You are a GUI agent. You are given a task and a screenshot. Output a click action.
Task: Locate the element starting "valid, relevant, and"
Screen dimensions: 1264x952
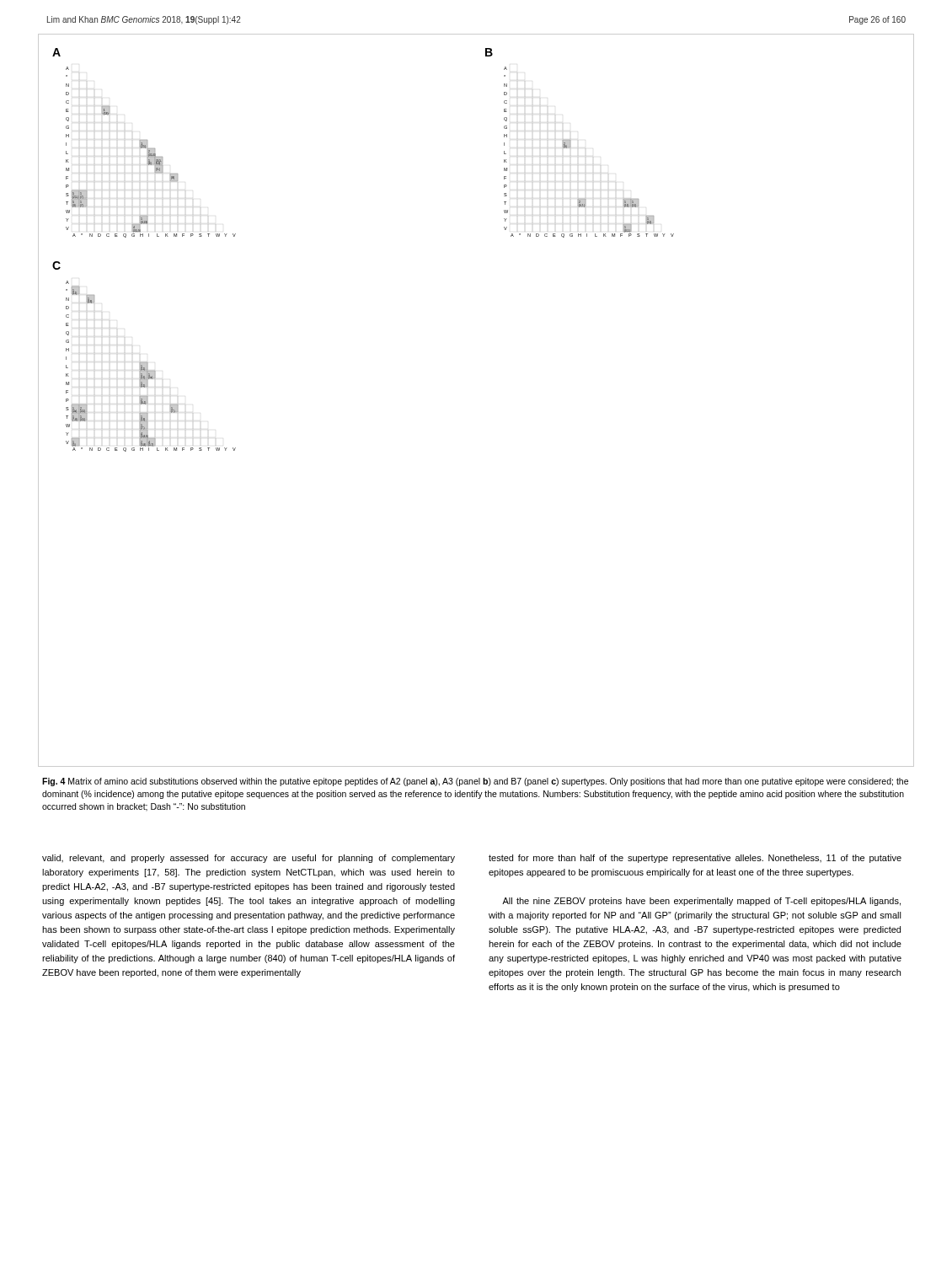click(x=249, y=915)
